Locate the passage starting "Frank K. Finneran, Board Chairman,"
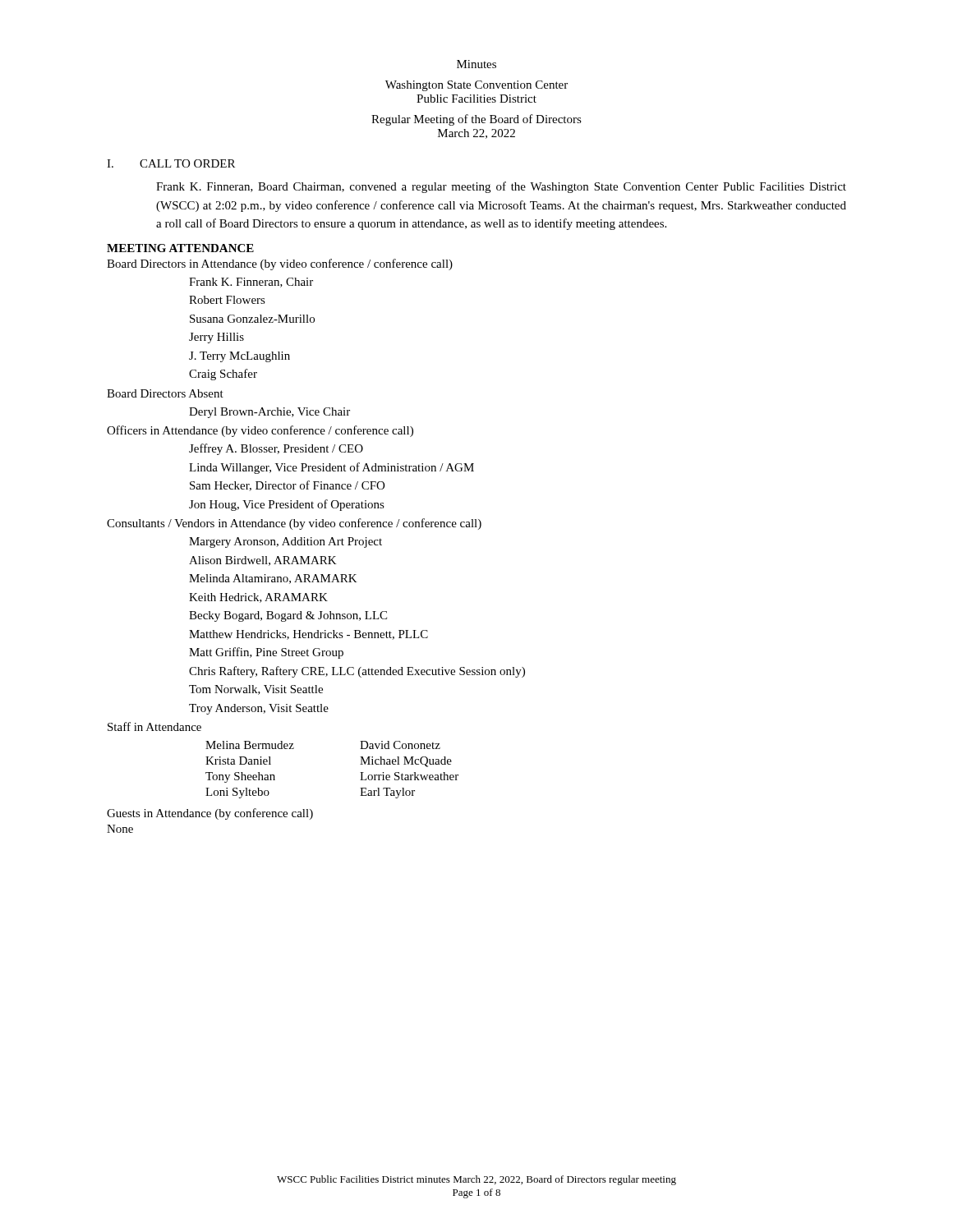Image resolution: width=953 pixels, height=1232 pixels. click(x=501, y=205)
